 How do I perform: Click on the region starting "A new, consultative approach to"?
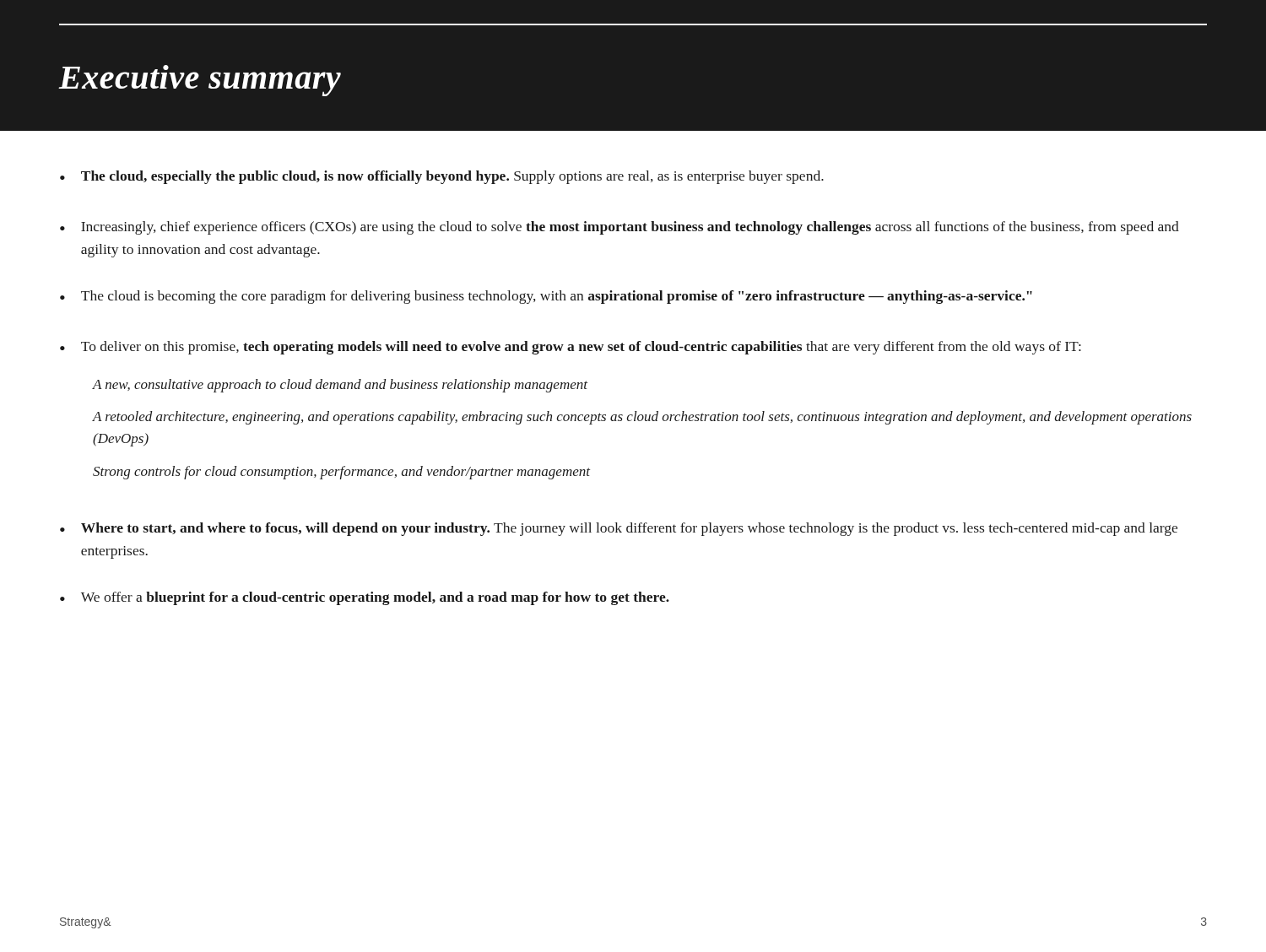[340, 384]
